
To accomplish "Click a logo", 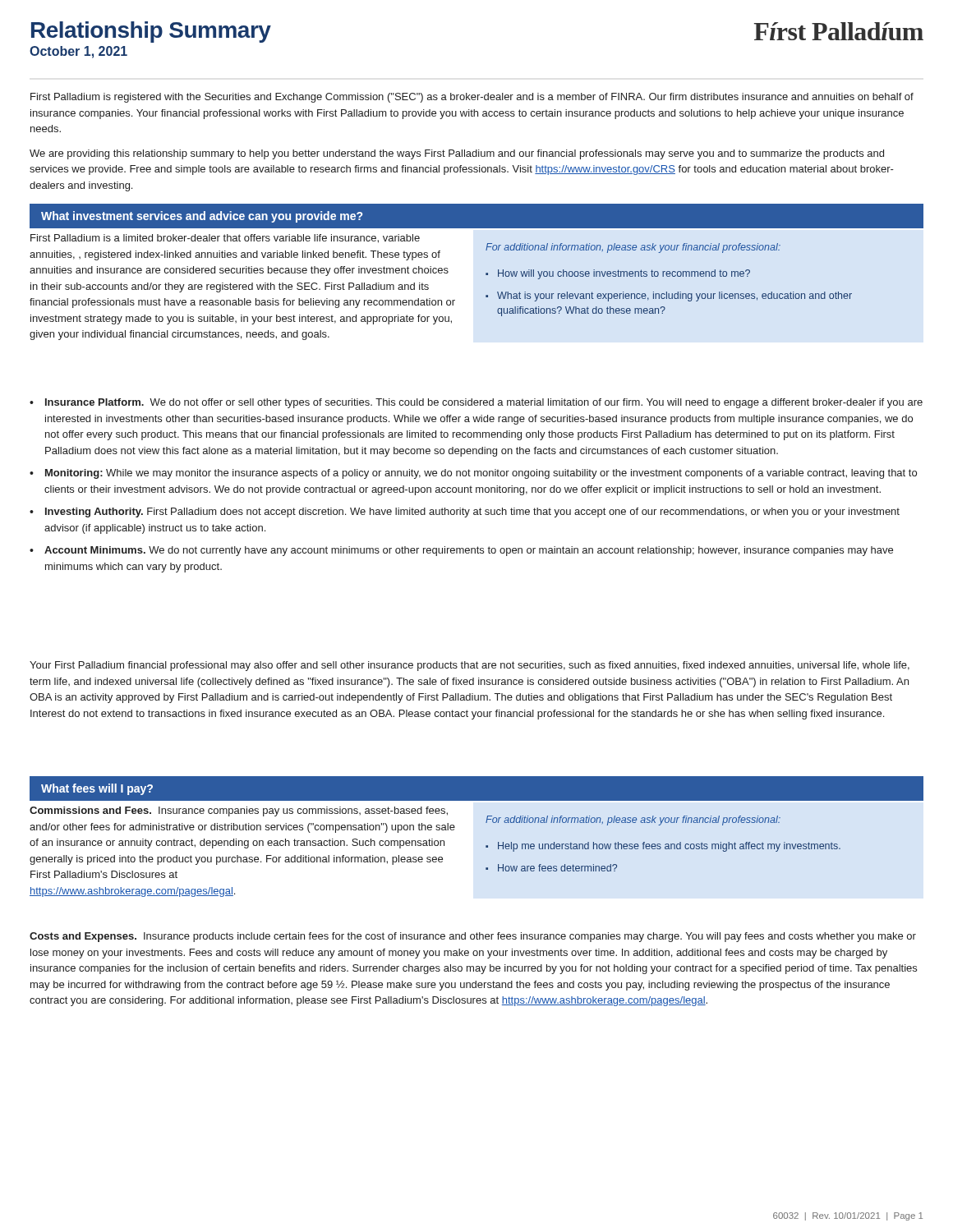I will click(x=839, y=31).
